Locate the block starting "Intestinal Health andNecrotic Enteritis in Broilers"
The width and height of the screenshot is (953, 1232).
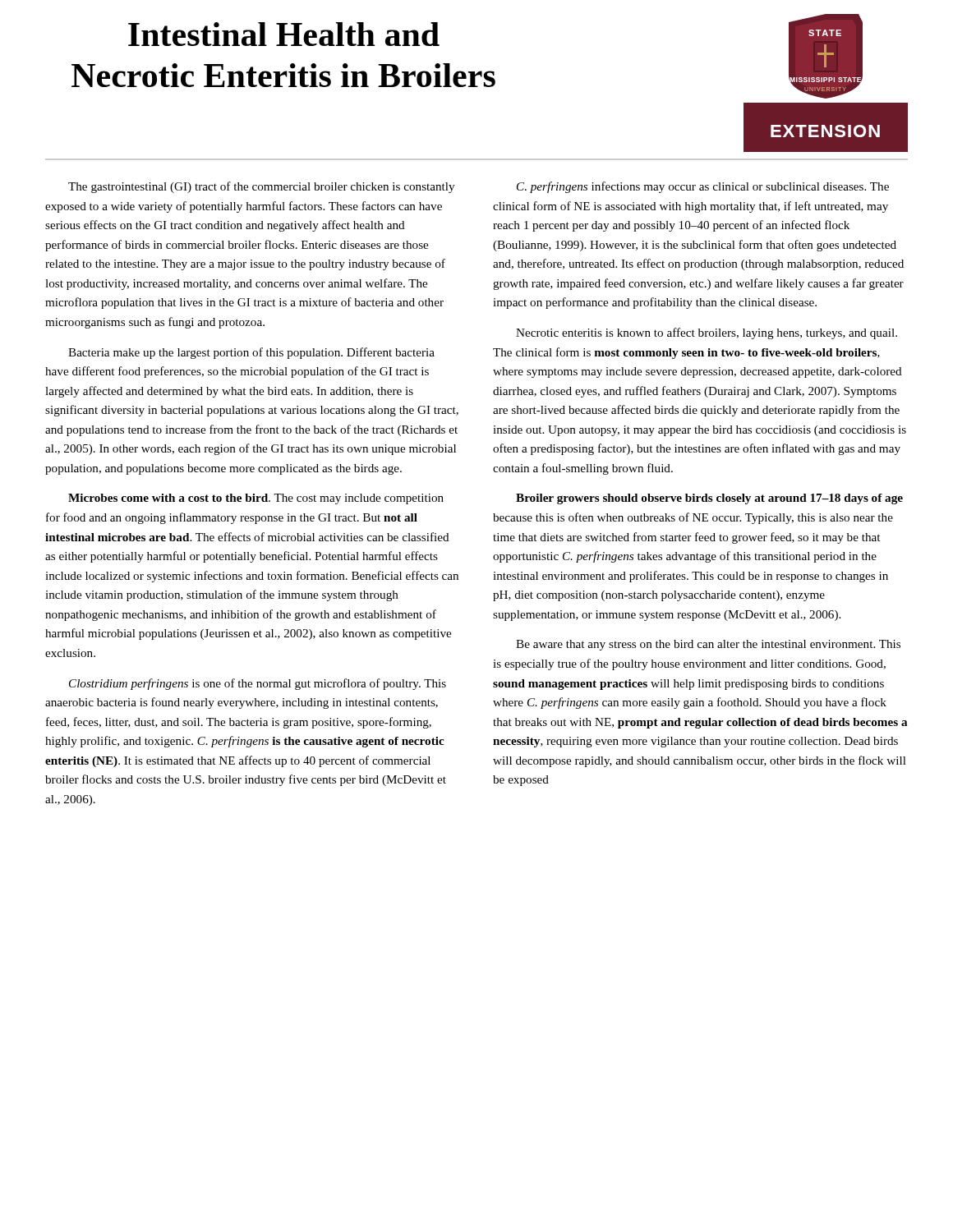coord(283,56)
